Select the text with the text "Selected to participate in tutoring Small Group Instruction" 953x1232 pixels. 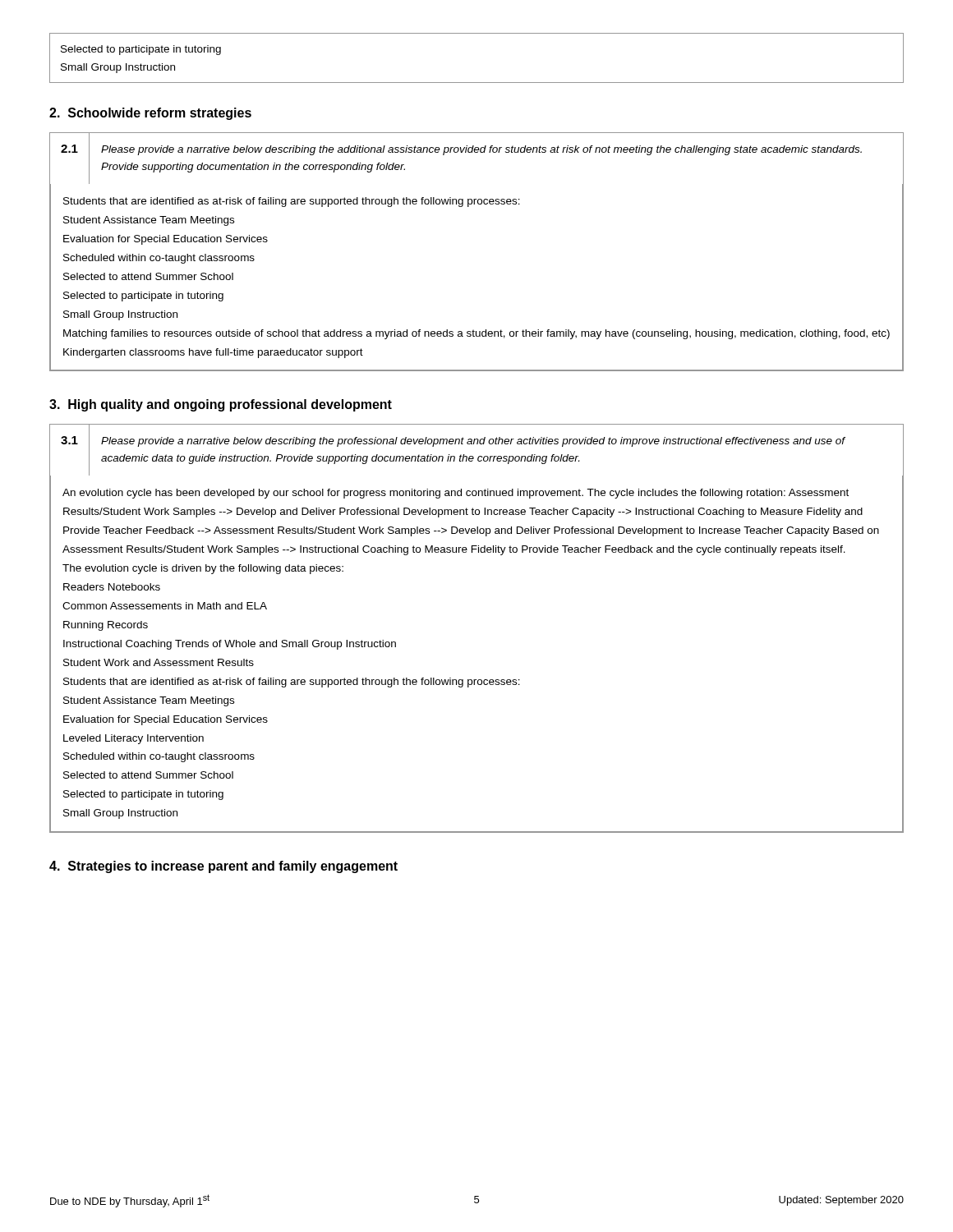pyautogui.click(x=141, y=58)
